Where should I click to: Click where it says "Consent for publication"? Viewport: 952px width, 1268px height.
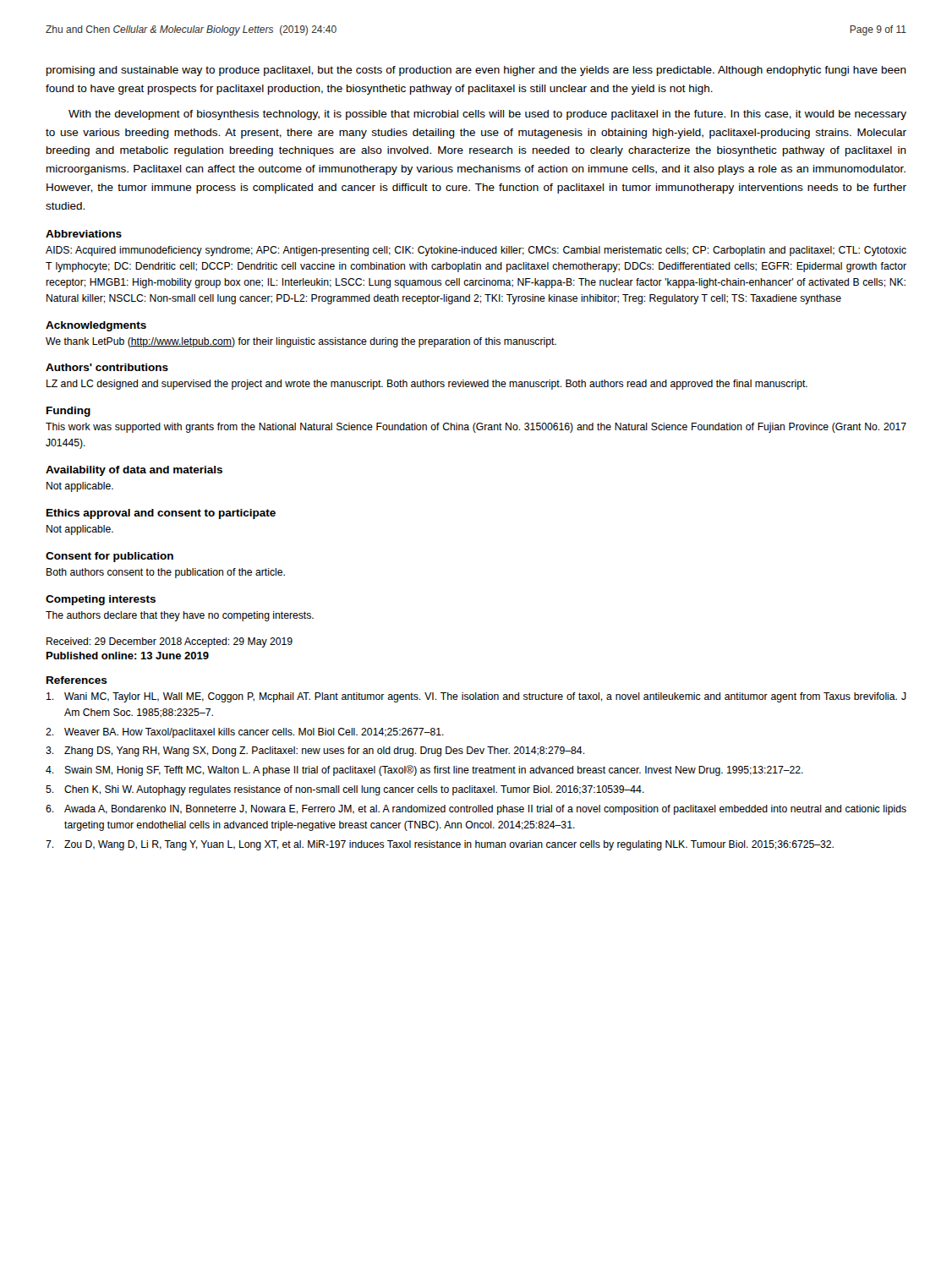point(110,556)
